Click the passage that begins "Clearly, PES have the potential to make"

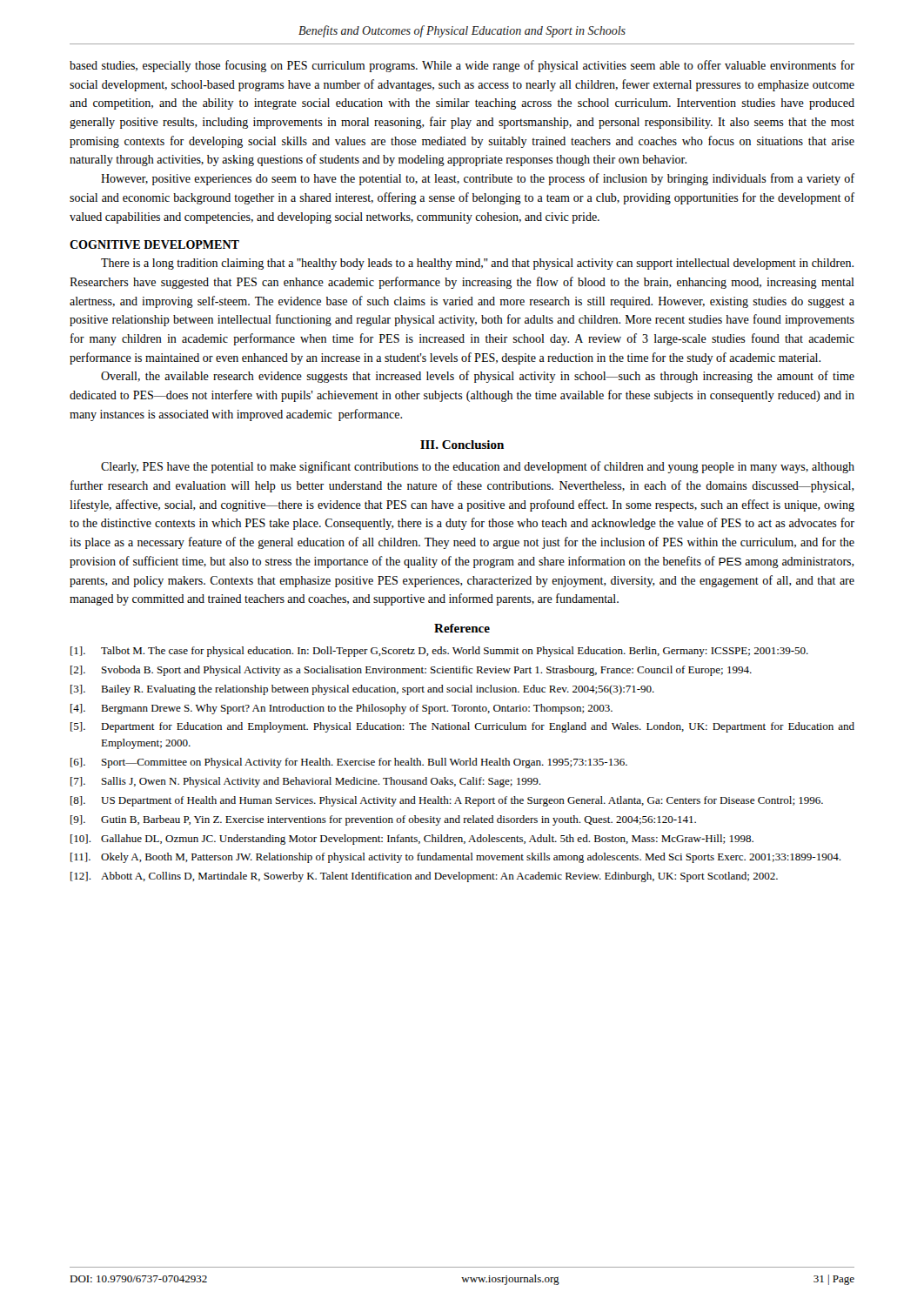462,533
